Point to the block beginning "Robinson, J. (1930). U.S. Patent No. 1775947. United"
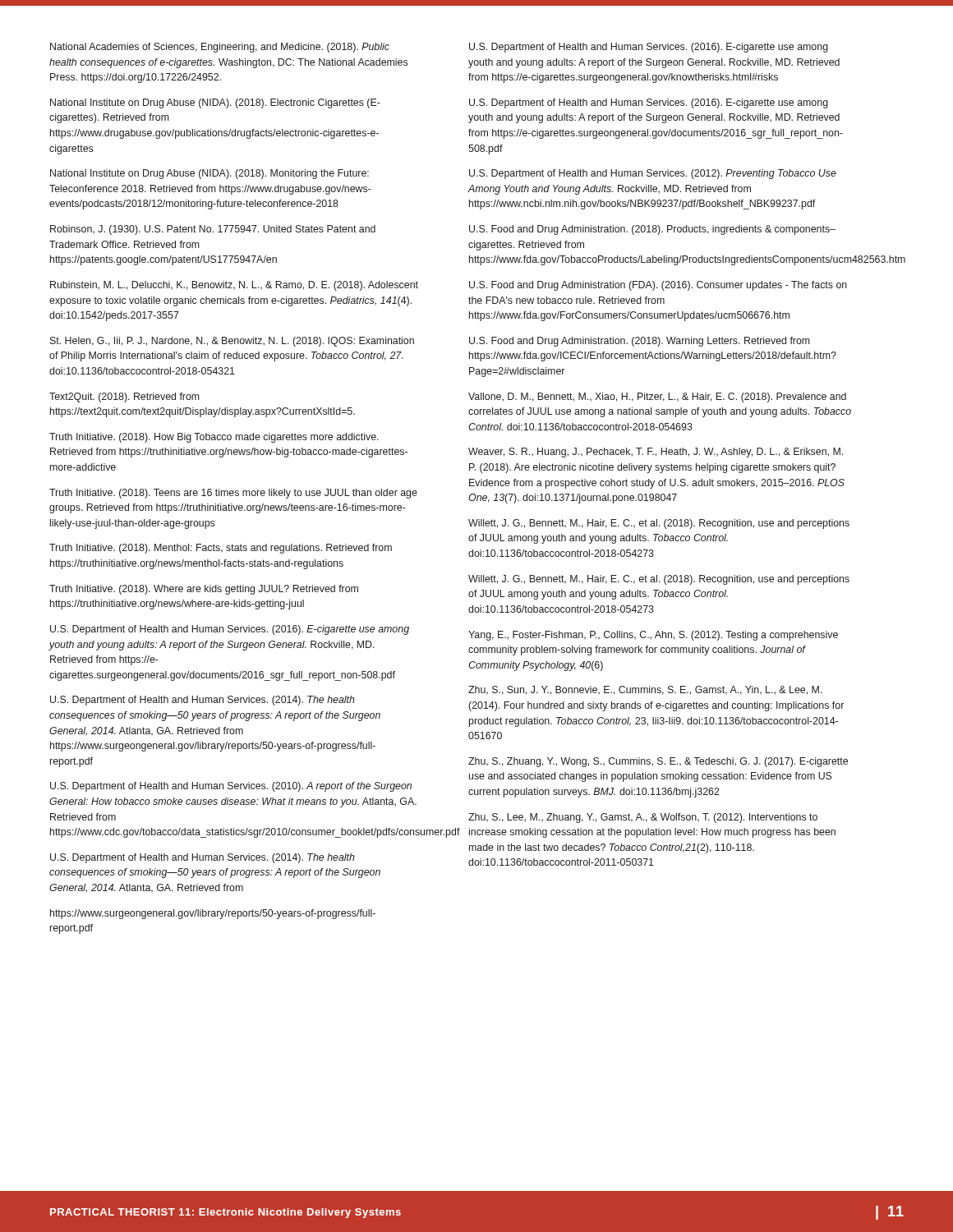This screenshot has height=1232, width=953. [213, 244]
